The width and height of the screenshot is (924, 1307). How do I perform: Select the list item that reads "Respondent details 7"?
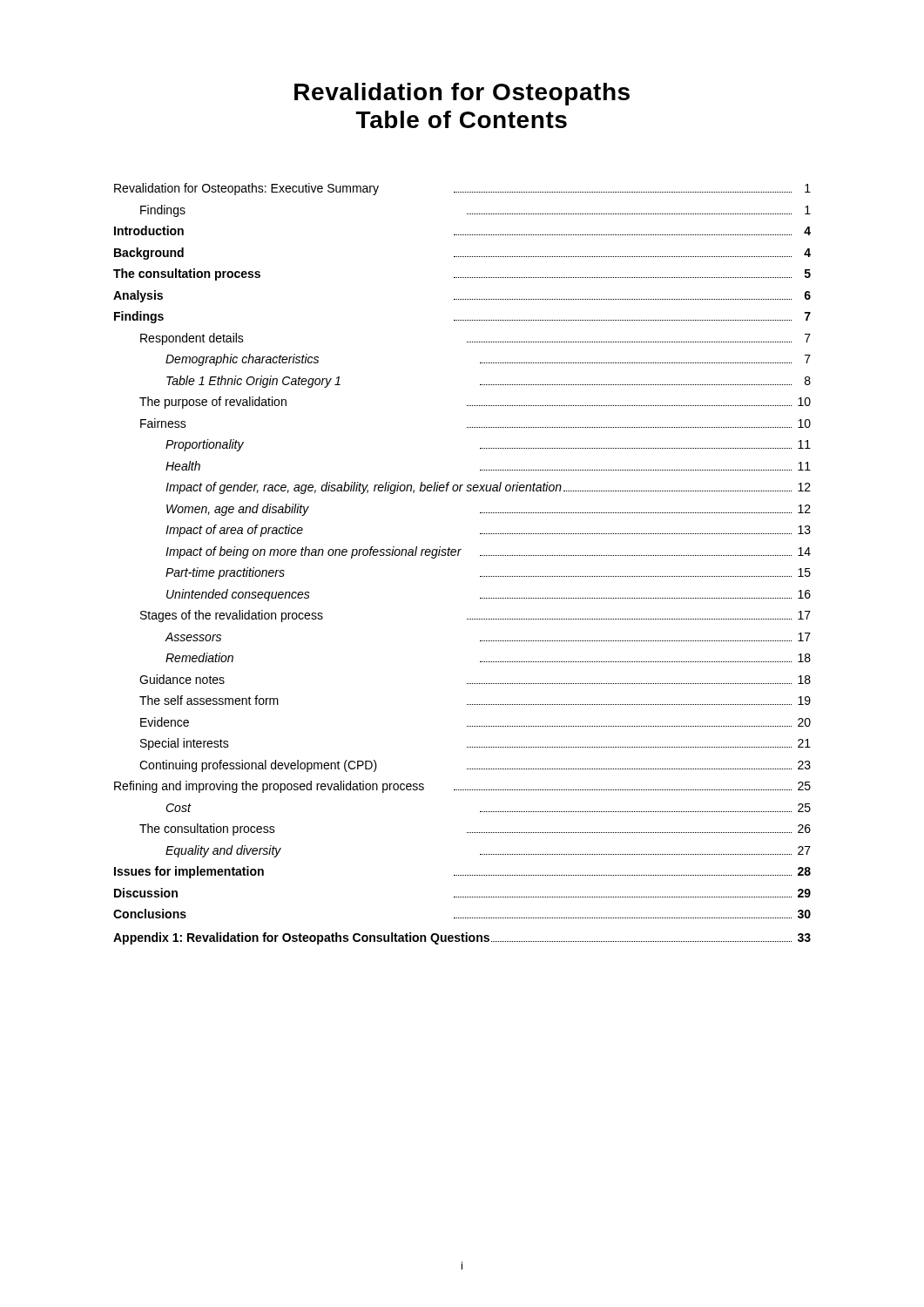[x=475, y=338]
